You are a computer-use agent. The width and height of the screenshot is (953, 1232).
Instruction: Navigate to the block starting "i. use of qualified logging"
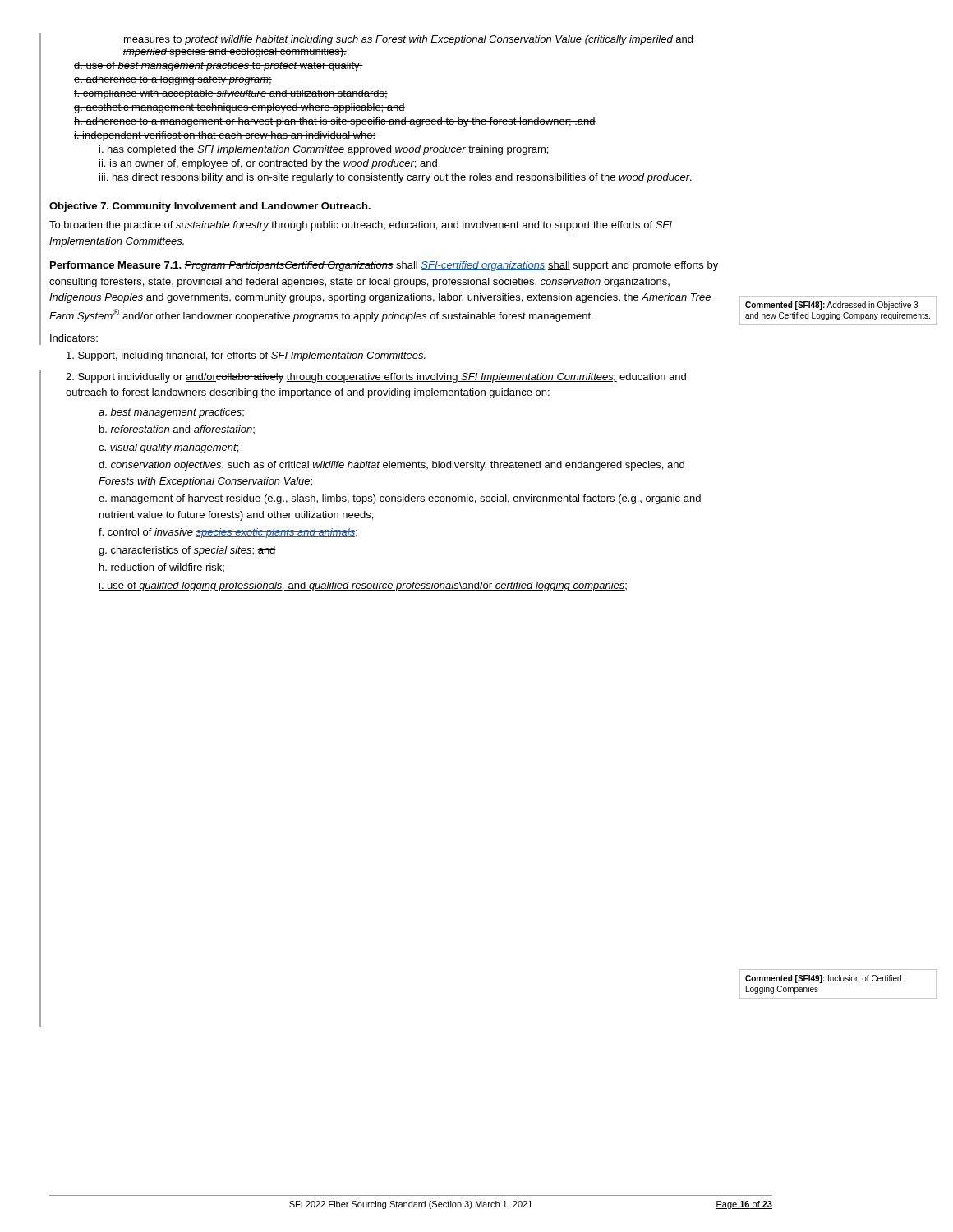tap(363, 585)
